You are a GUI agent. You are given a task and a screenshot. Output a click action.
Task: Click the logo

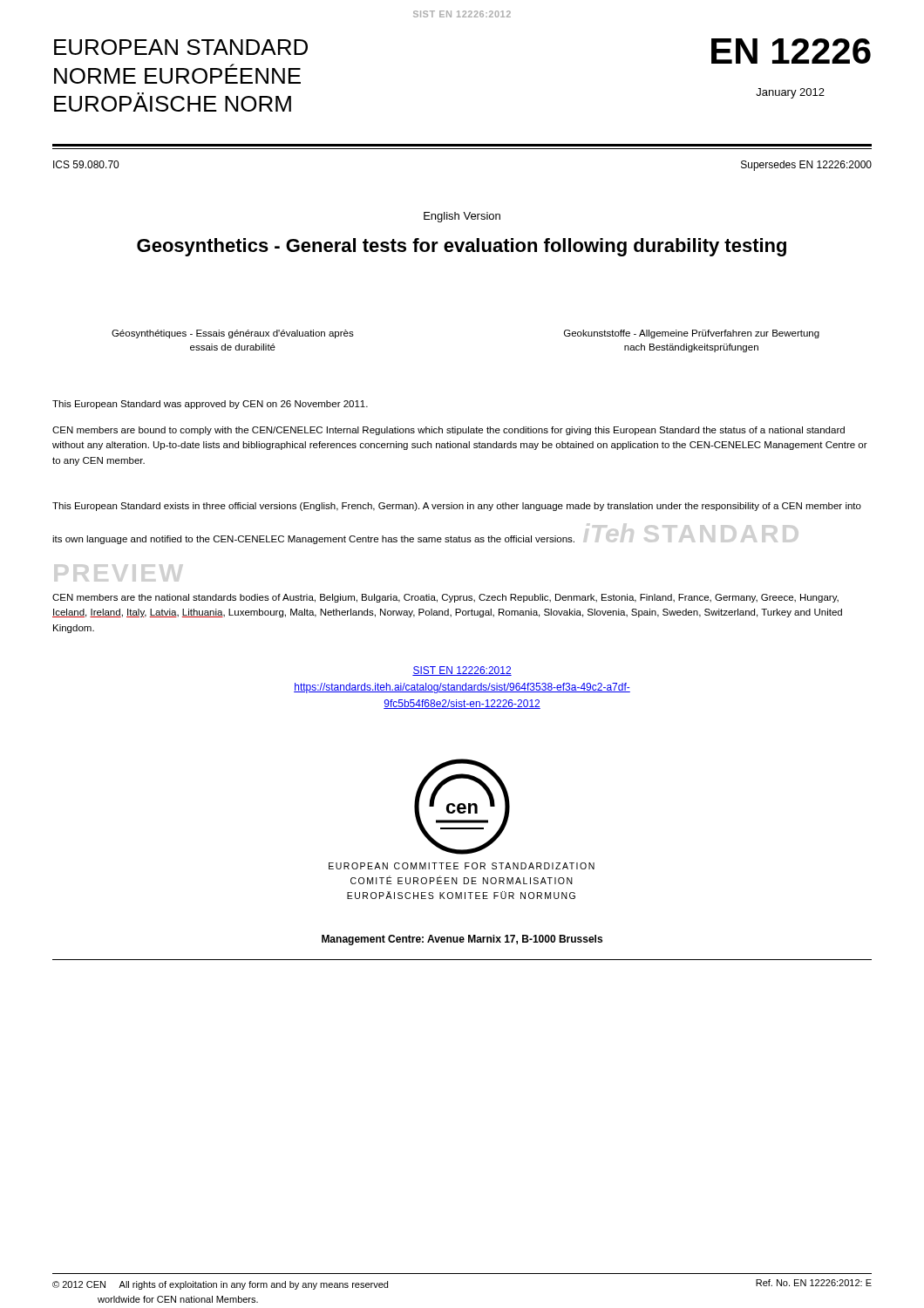(462, 808)
